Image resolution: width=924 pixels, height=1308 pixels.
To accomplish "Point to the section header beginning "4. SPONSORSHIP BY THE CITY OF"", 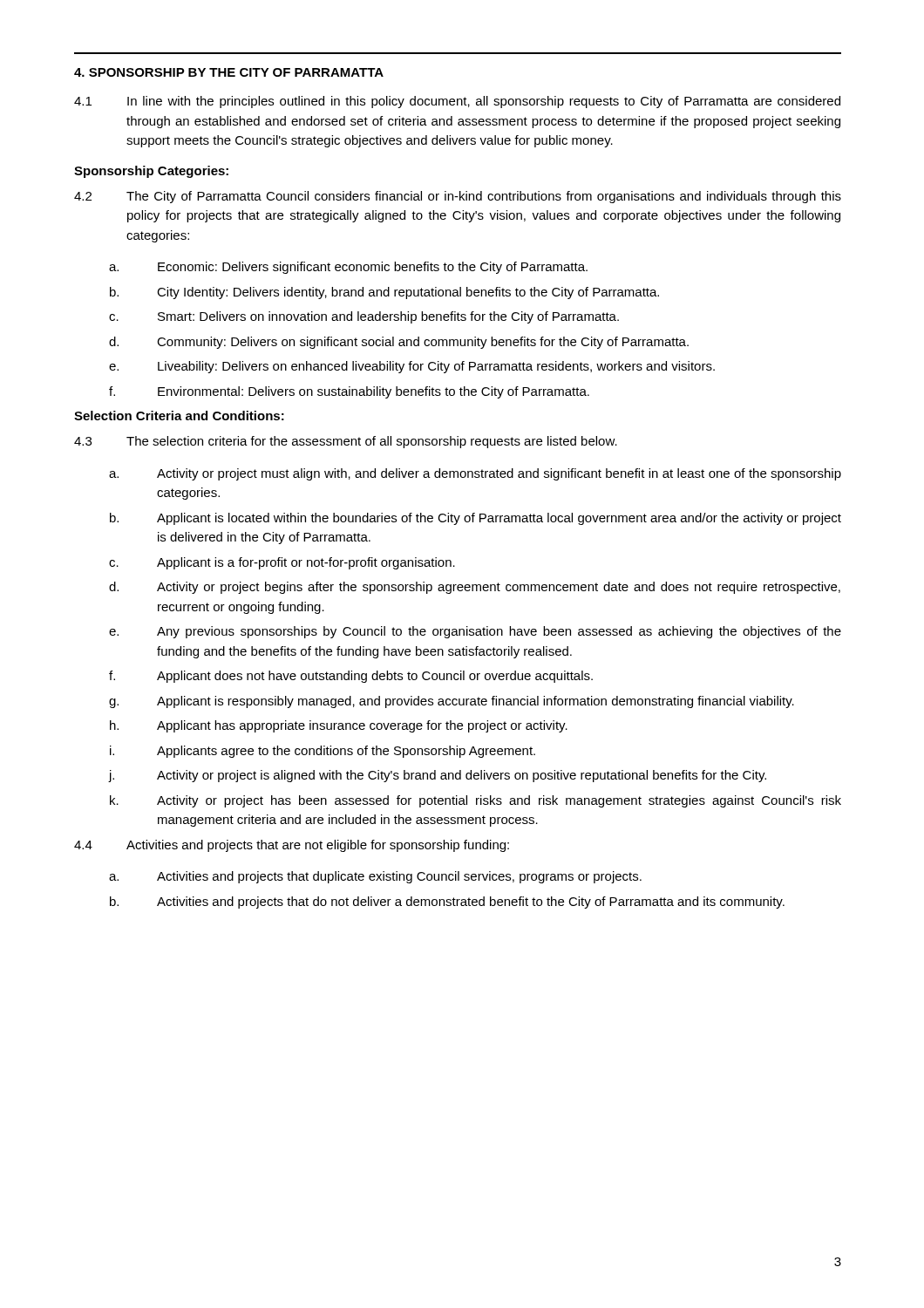I will coord(229,72).
